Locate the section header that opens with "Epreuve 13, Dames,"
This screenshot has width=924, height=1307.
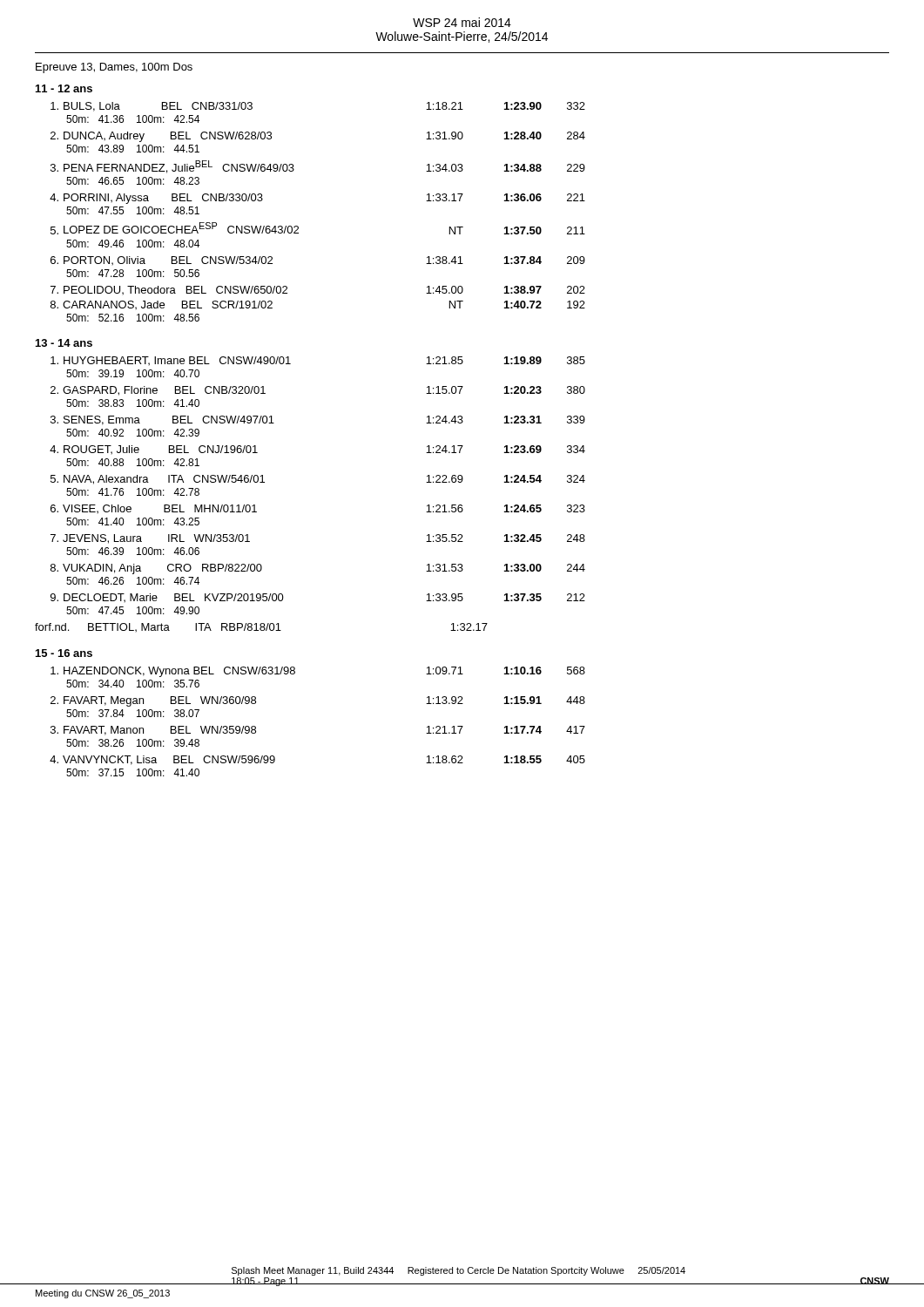point(114,67)
